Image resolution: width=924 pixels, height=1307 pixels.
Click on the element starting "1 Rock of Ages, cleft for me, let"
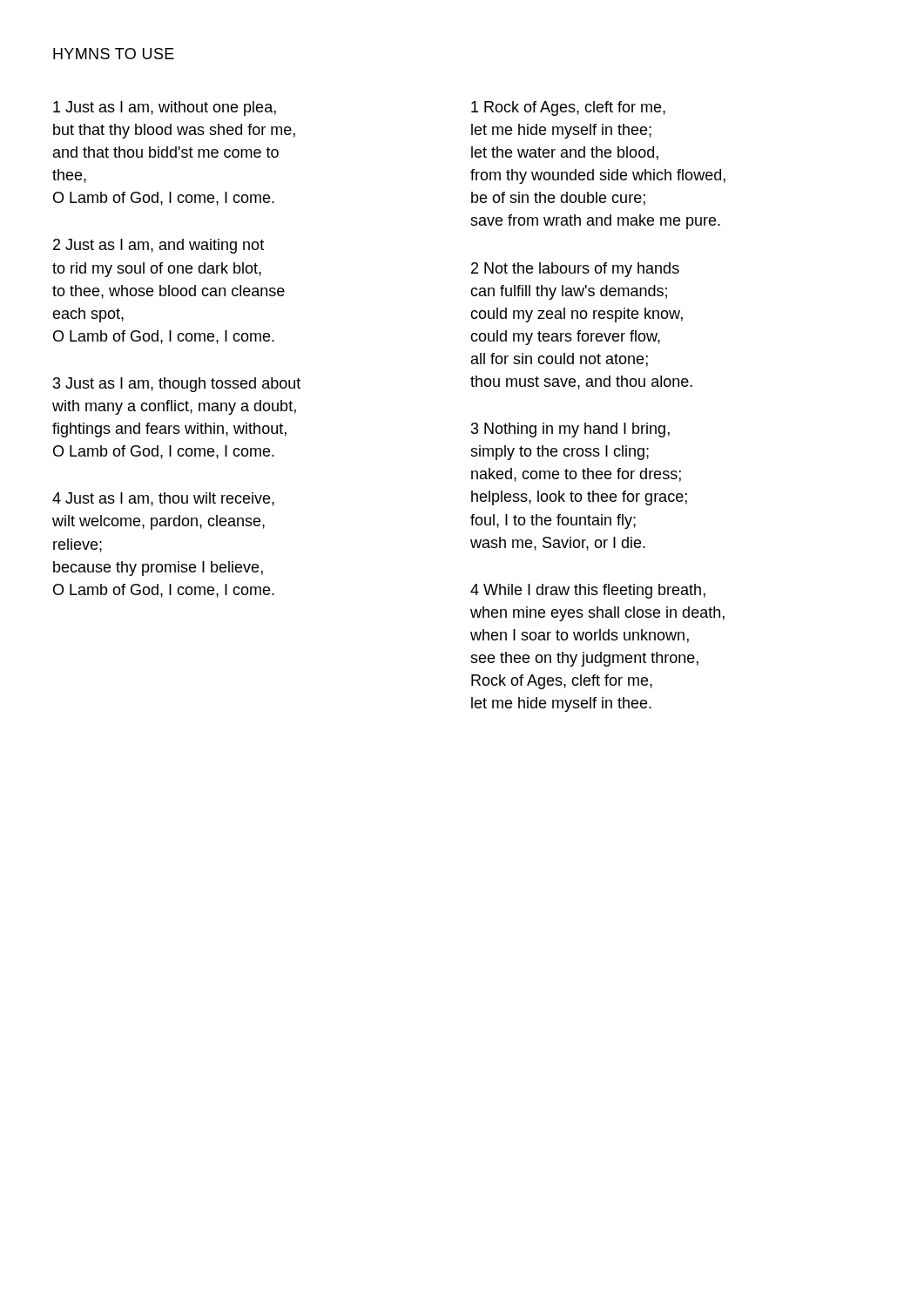(x=679, y=164)
